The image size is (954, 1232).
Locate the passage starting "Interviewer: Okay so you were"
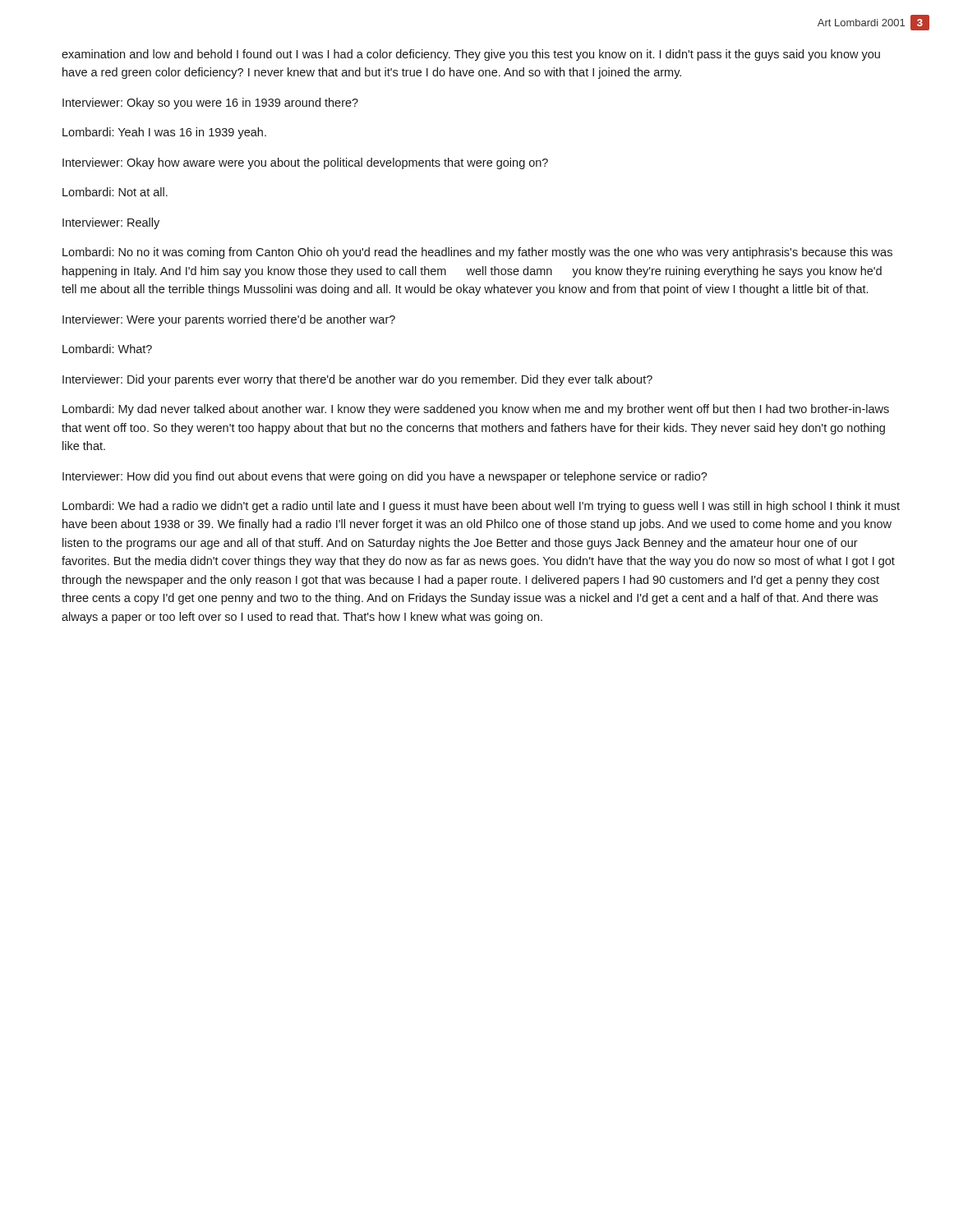(x=210, y=103)
